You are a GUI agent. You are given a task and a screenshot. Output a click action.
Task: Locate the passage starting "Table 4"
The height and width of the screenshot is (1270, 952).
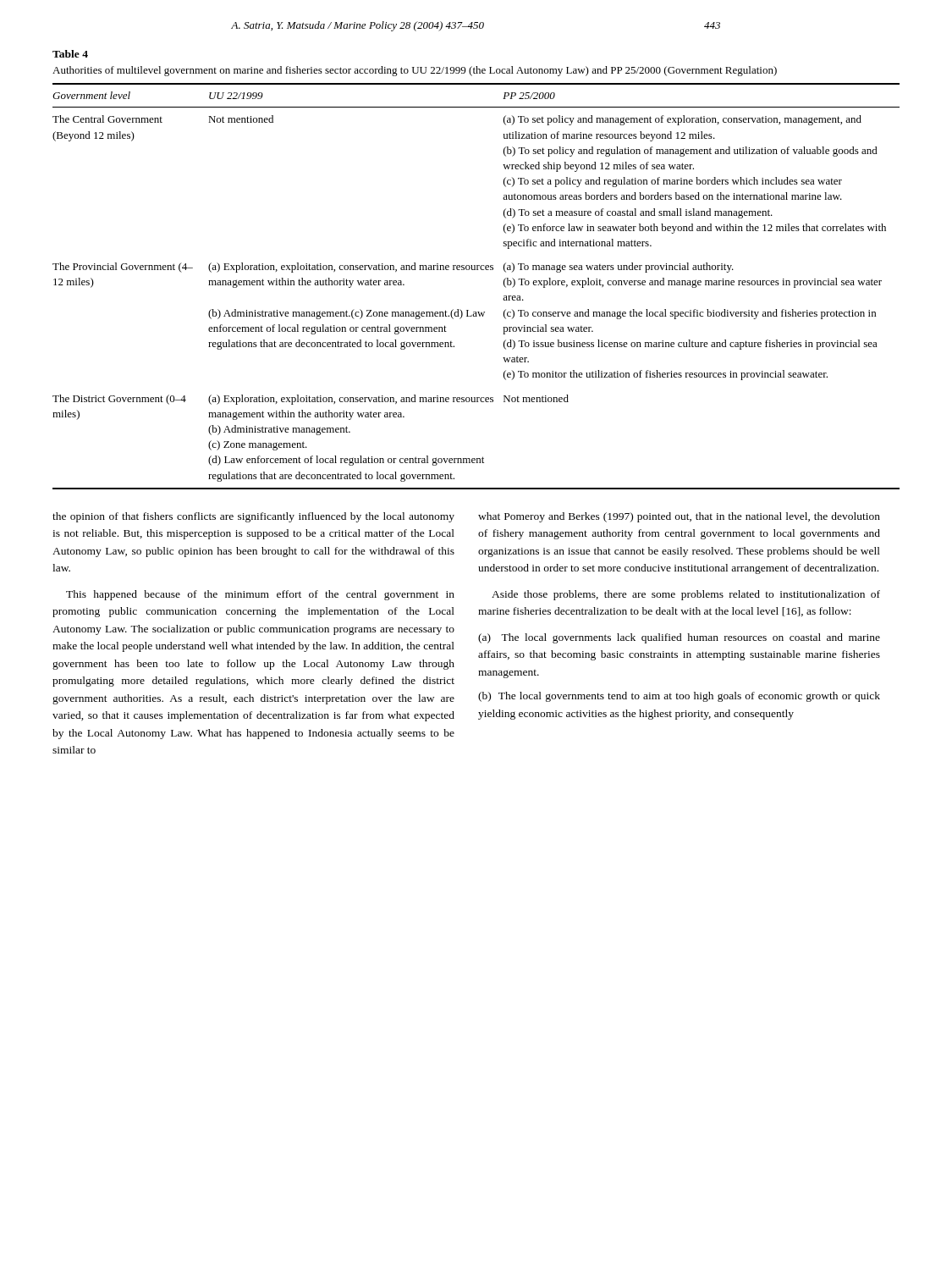(70, 54)
